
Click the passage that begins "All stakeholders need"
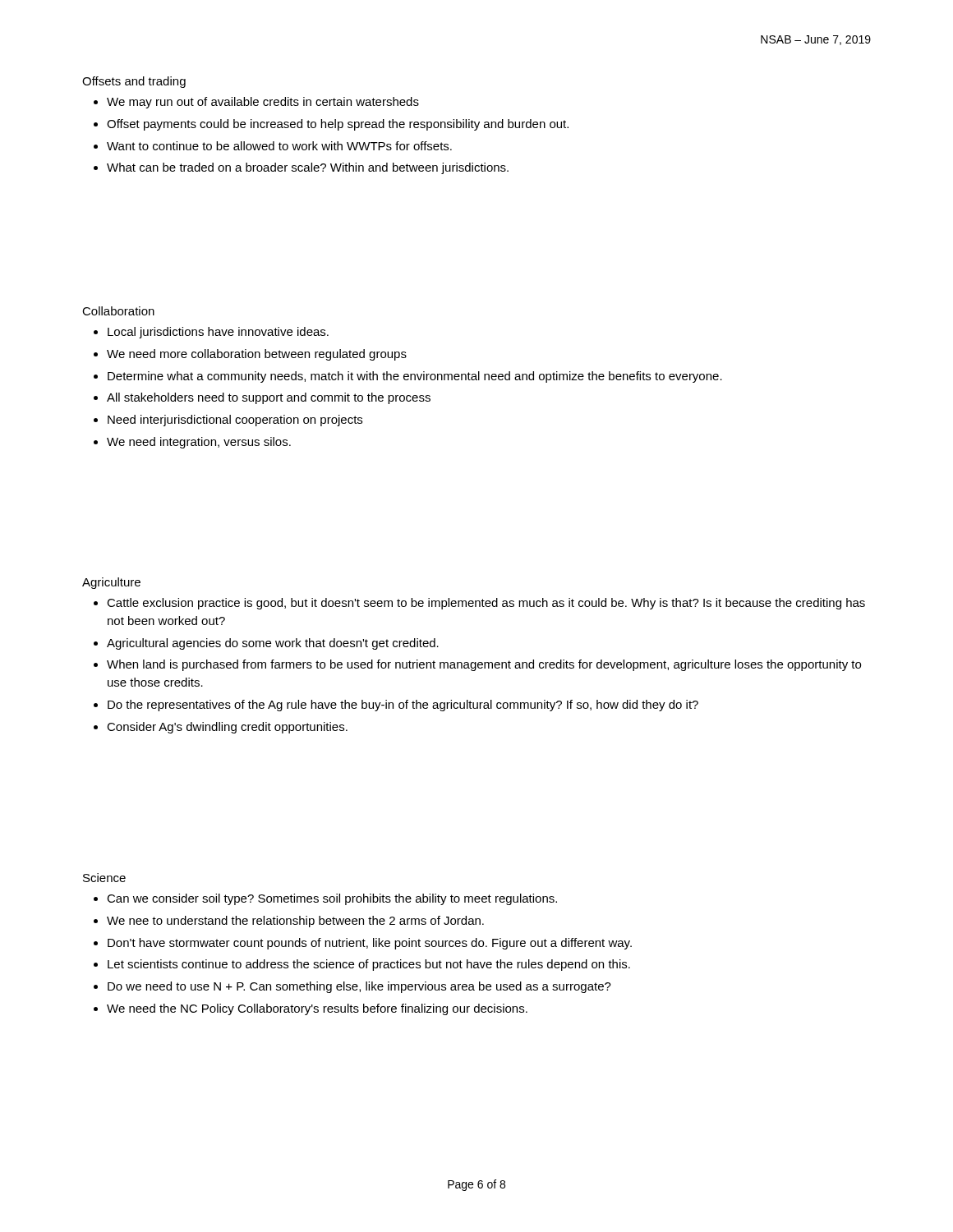(x=269, y=397)
